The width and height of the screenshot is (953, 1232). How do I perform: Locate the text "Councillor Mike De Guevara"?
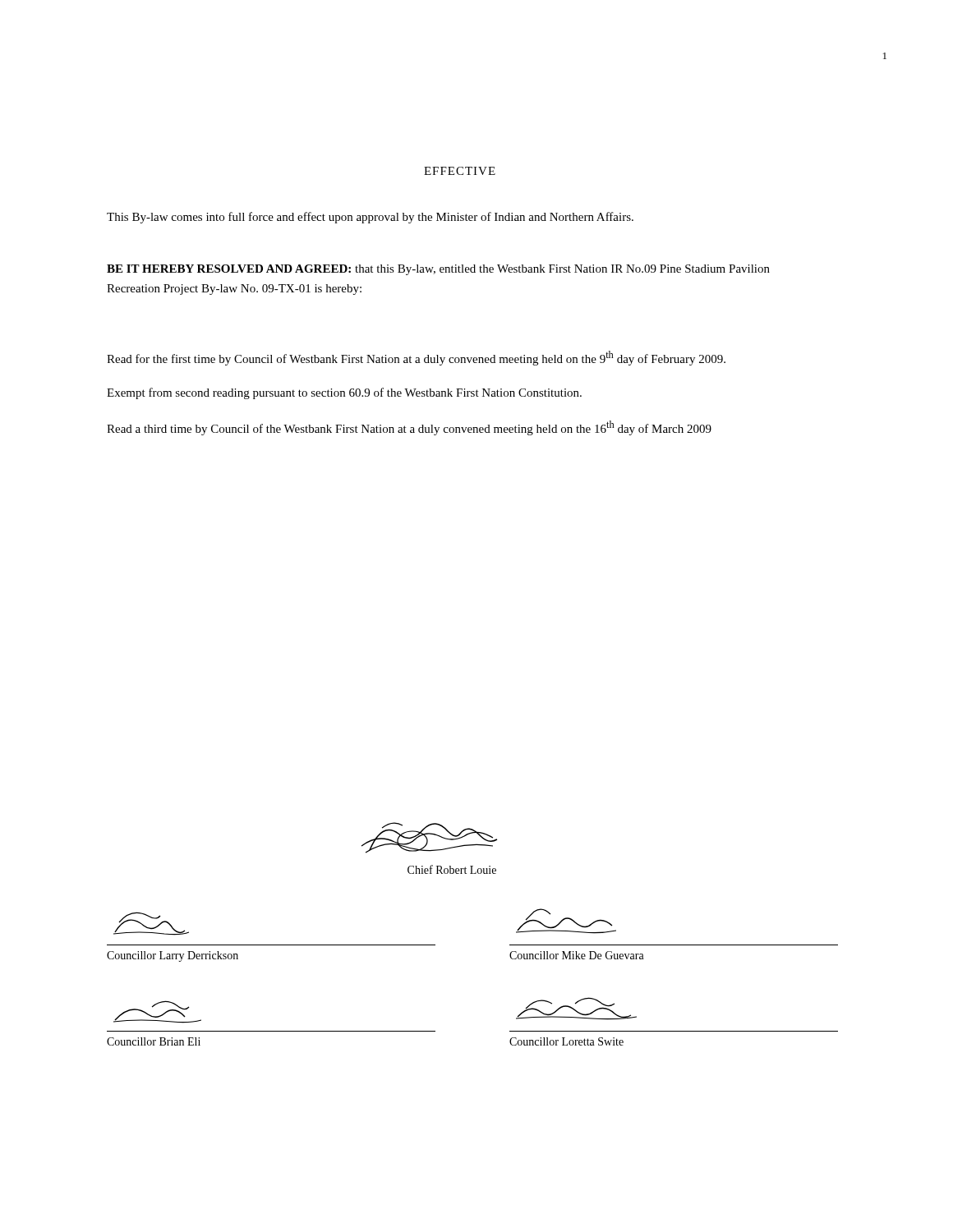[x=577, y=956]
